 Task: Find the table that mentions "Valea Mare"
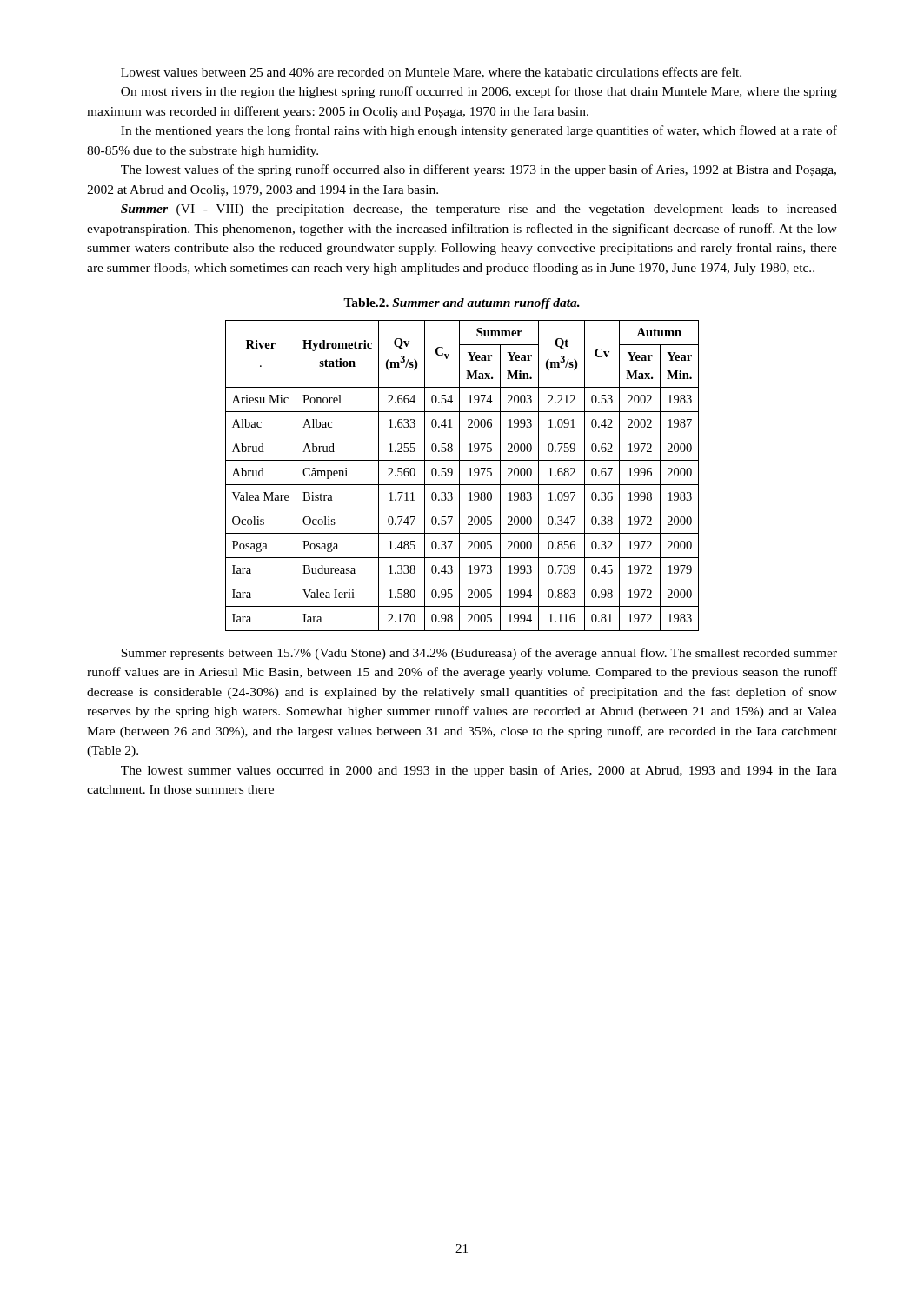462,475
